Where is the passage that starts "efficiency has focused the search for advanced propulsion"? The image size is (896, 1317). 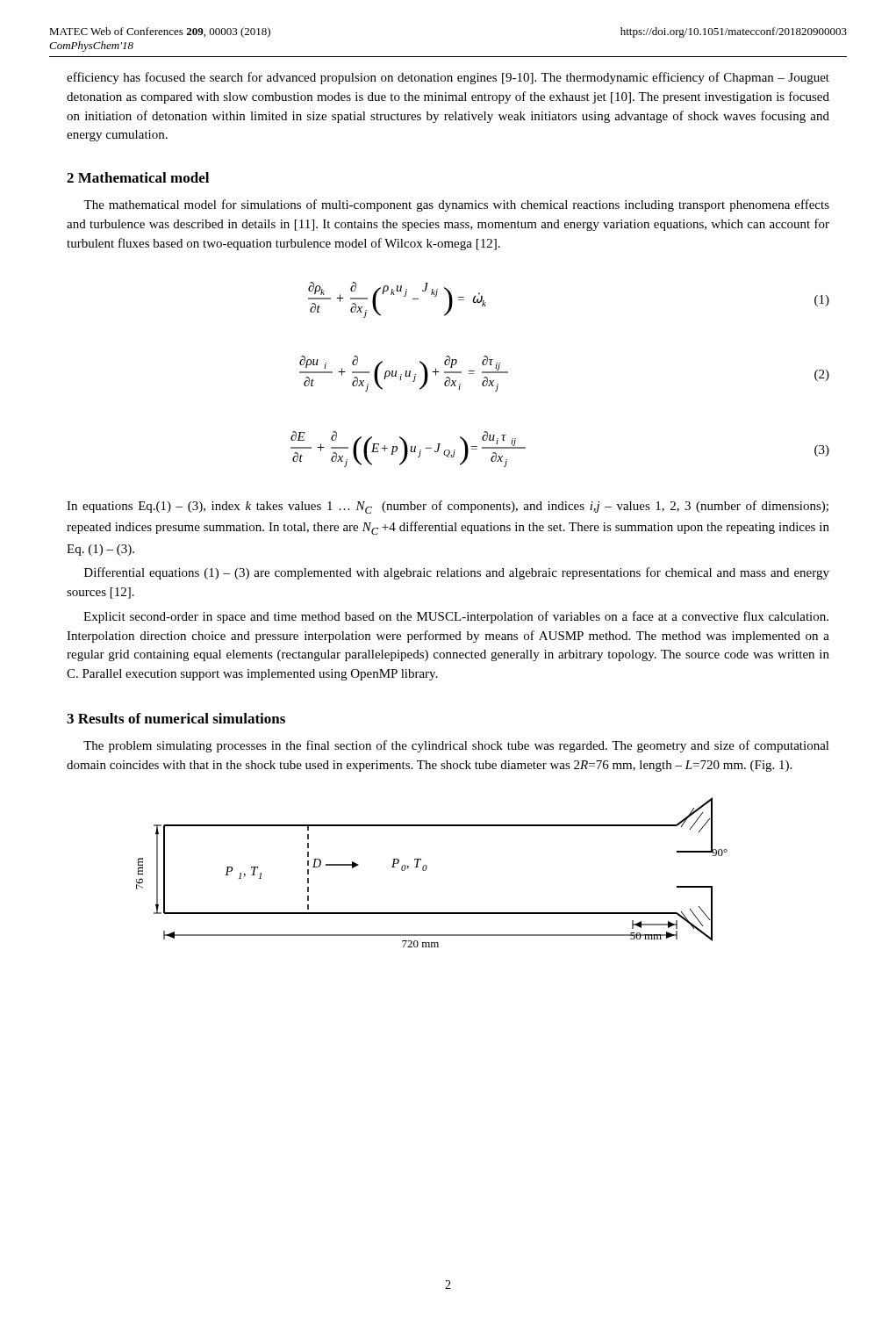pos(448,106)
